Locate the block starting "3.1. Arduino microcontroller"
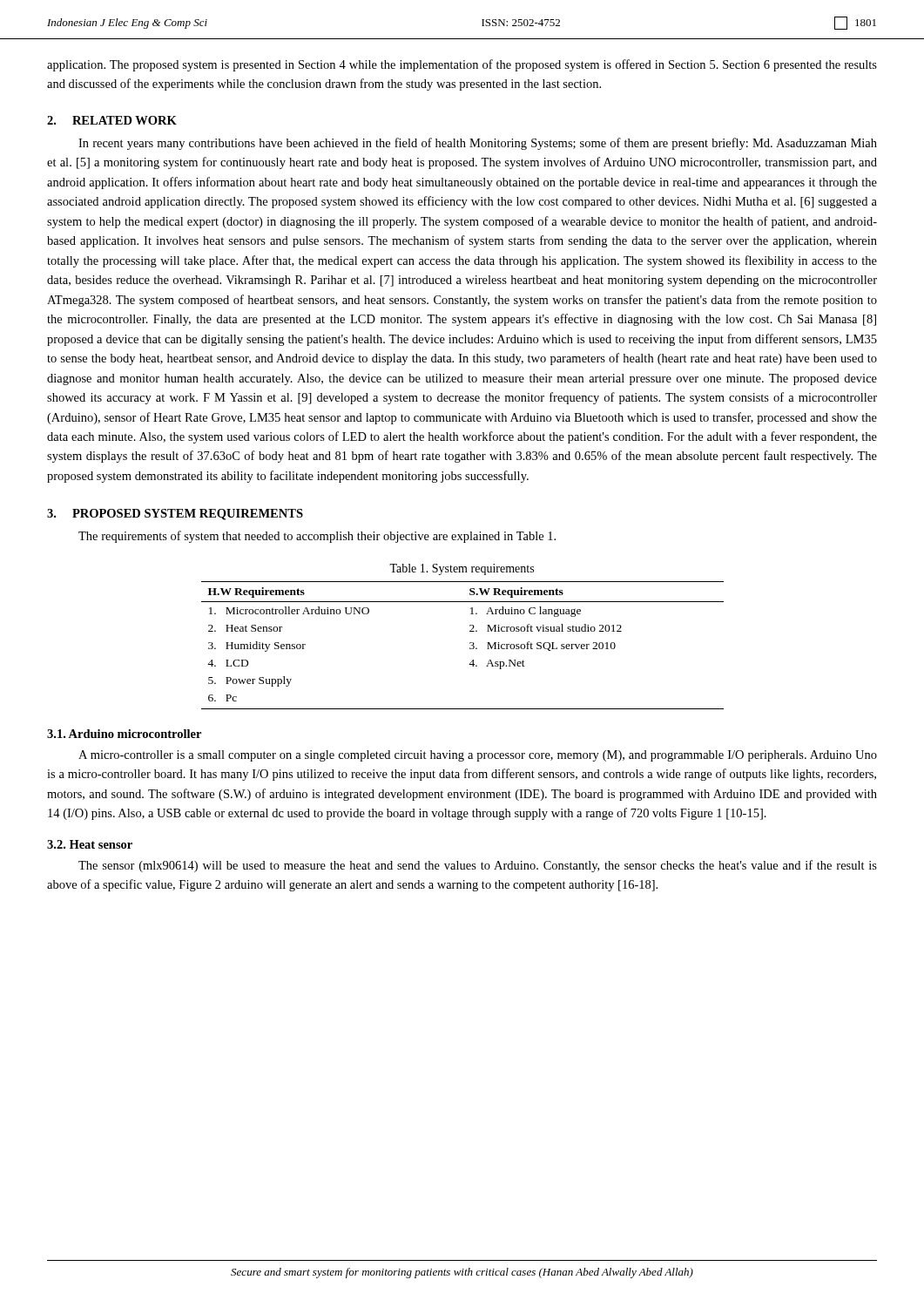The image size is (924, 1307). 124,734
